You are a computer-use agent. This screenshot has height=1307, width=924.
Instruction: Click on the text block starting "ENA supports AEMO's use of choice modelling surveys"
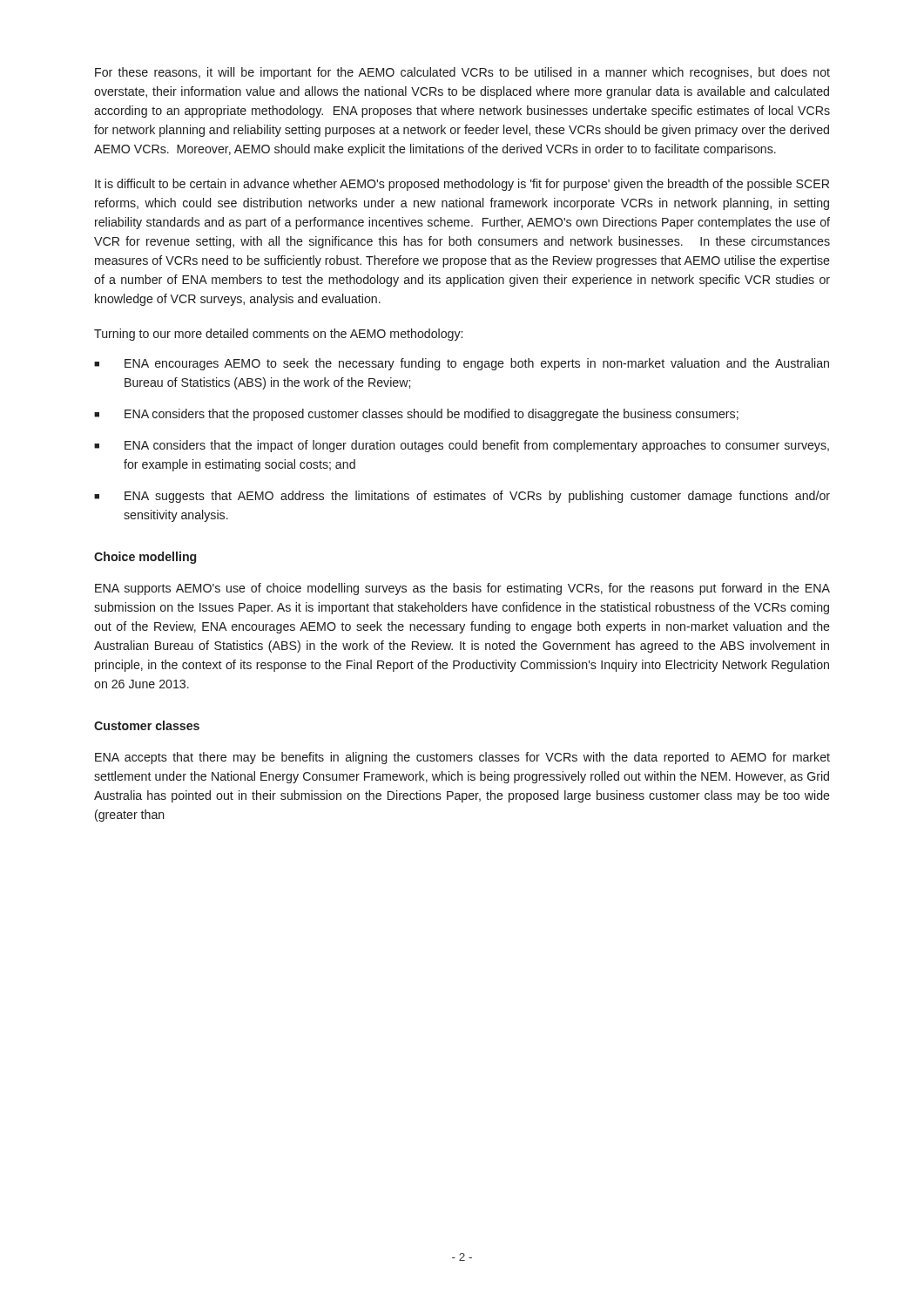pyautogui.click(x=462, y=636)
